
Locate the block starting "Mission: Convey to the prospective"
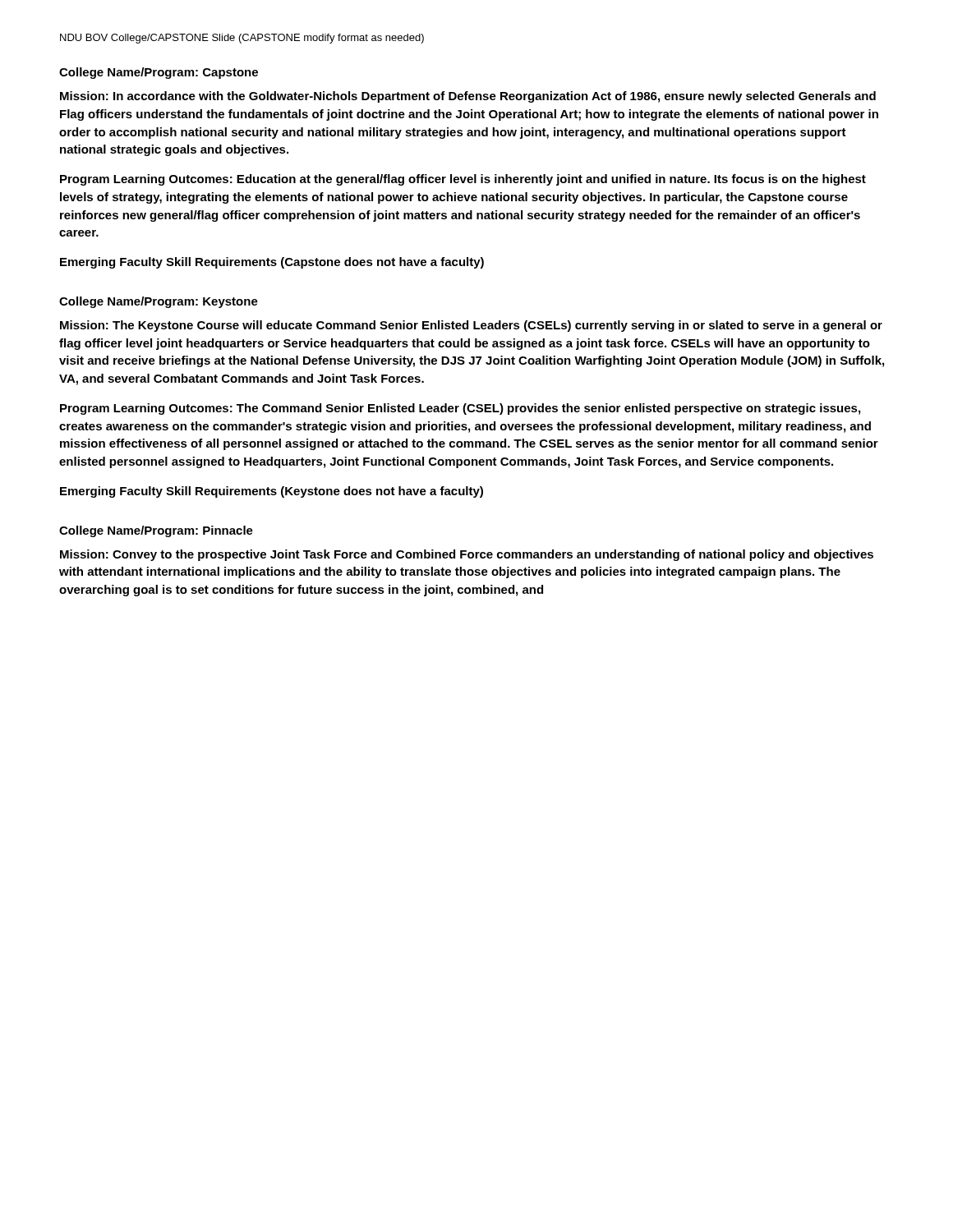pyautogui.click(x=466, y=571)
